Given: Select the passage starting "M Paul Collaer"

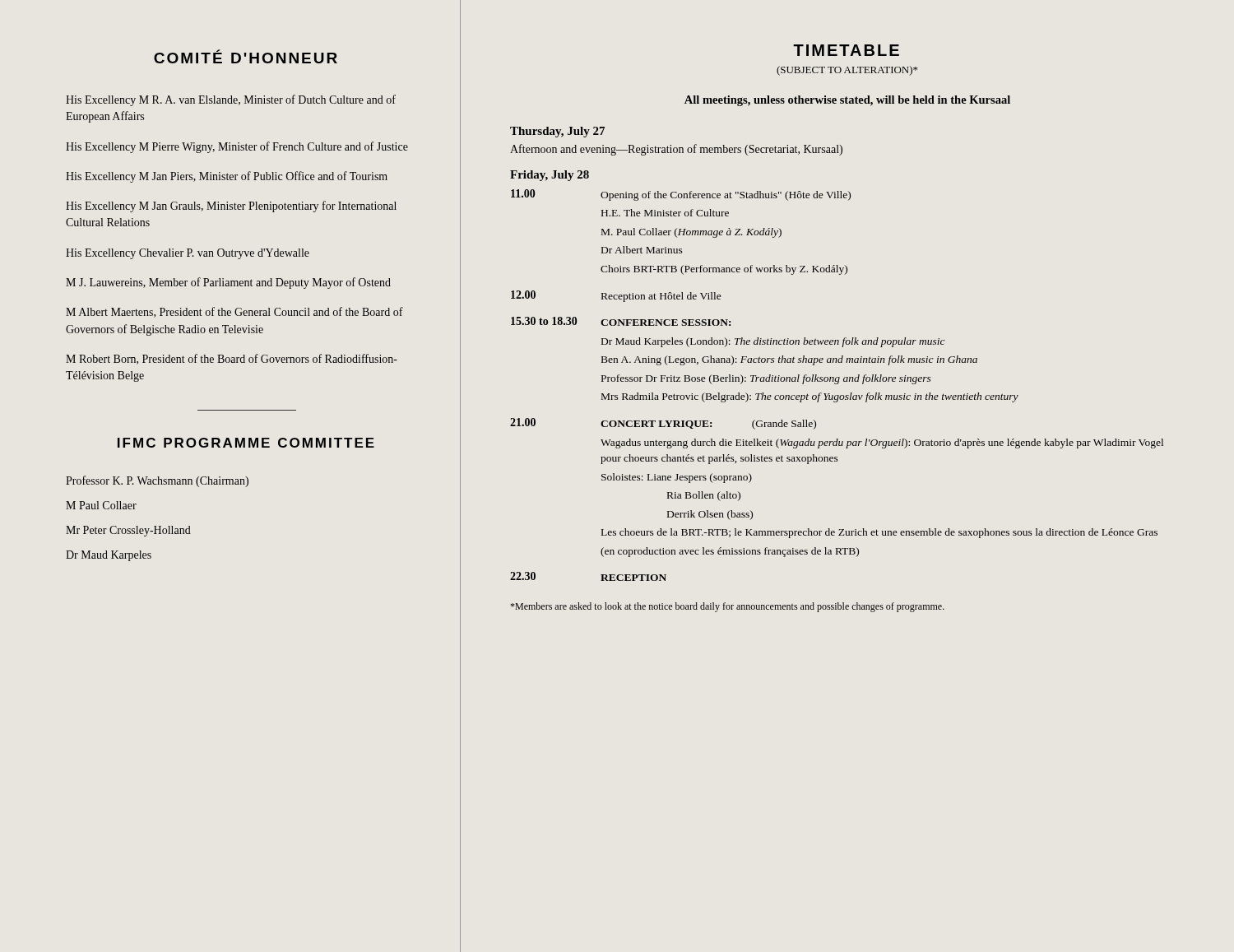Looking at the screenshot, I should pos(101,505).
